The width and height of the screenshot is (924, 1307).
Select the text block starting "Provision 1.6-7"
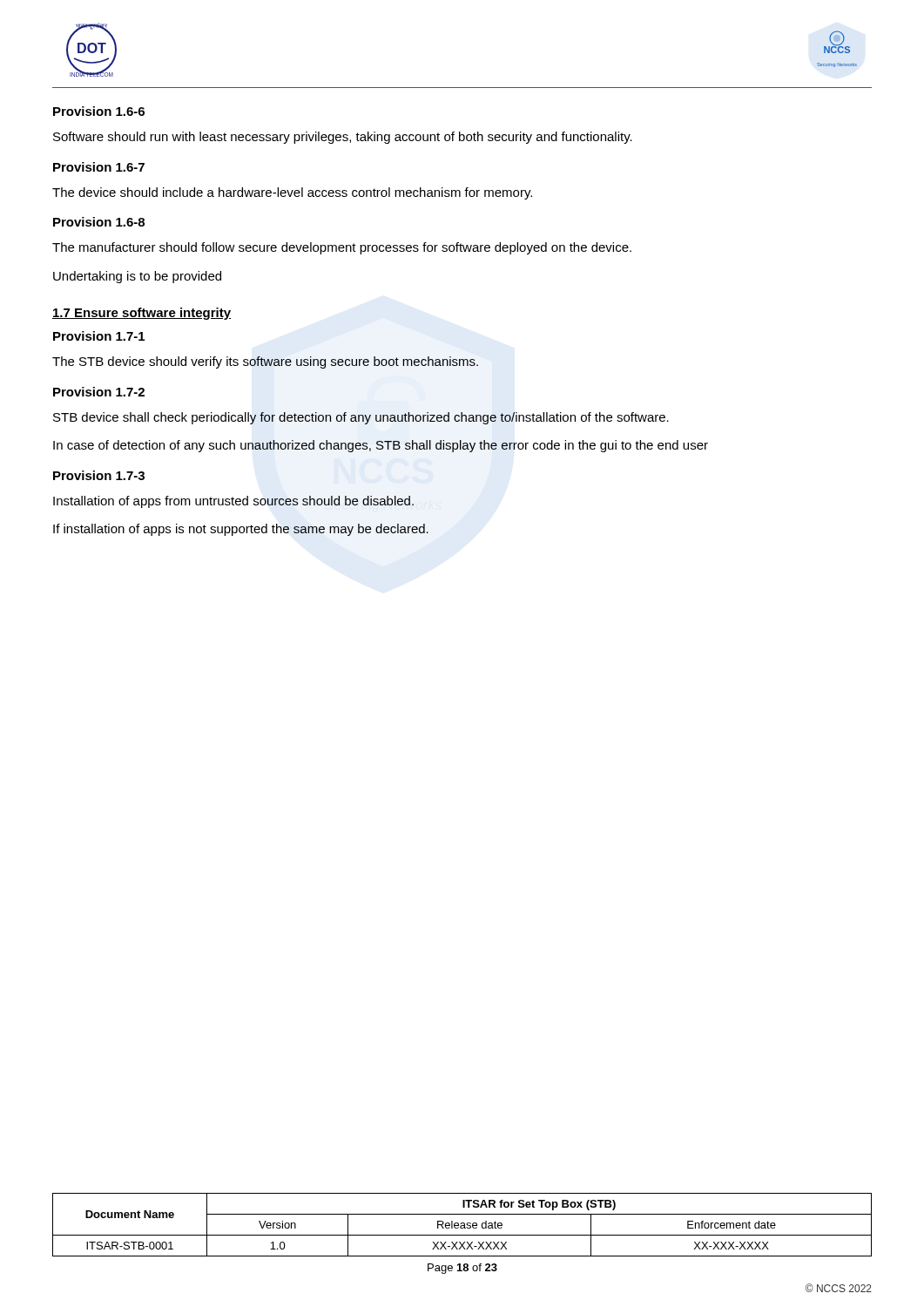click(x=99, y=166)
